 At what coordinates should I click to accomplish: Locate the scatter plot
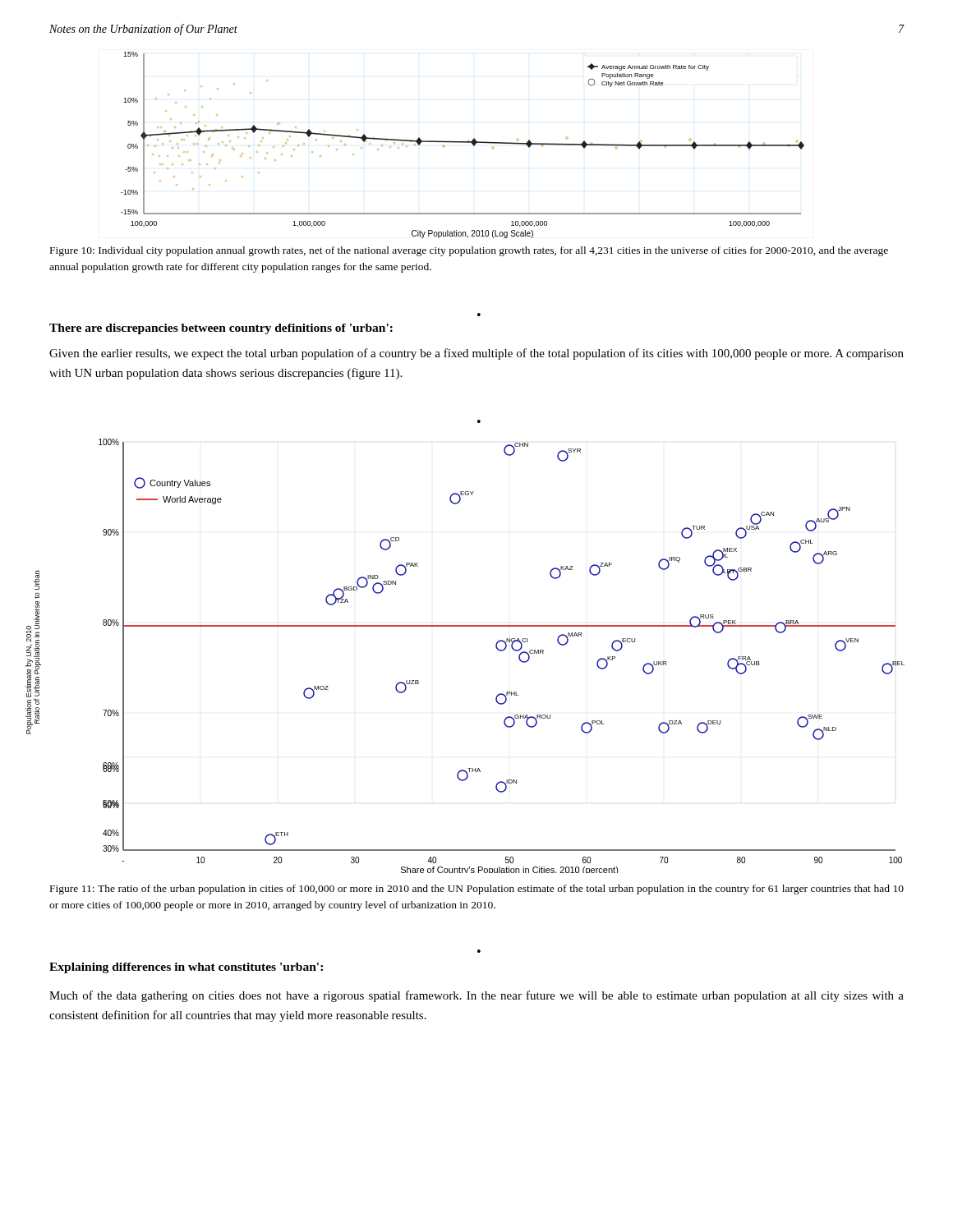pos(476,649)
